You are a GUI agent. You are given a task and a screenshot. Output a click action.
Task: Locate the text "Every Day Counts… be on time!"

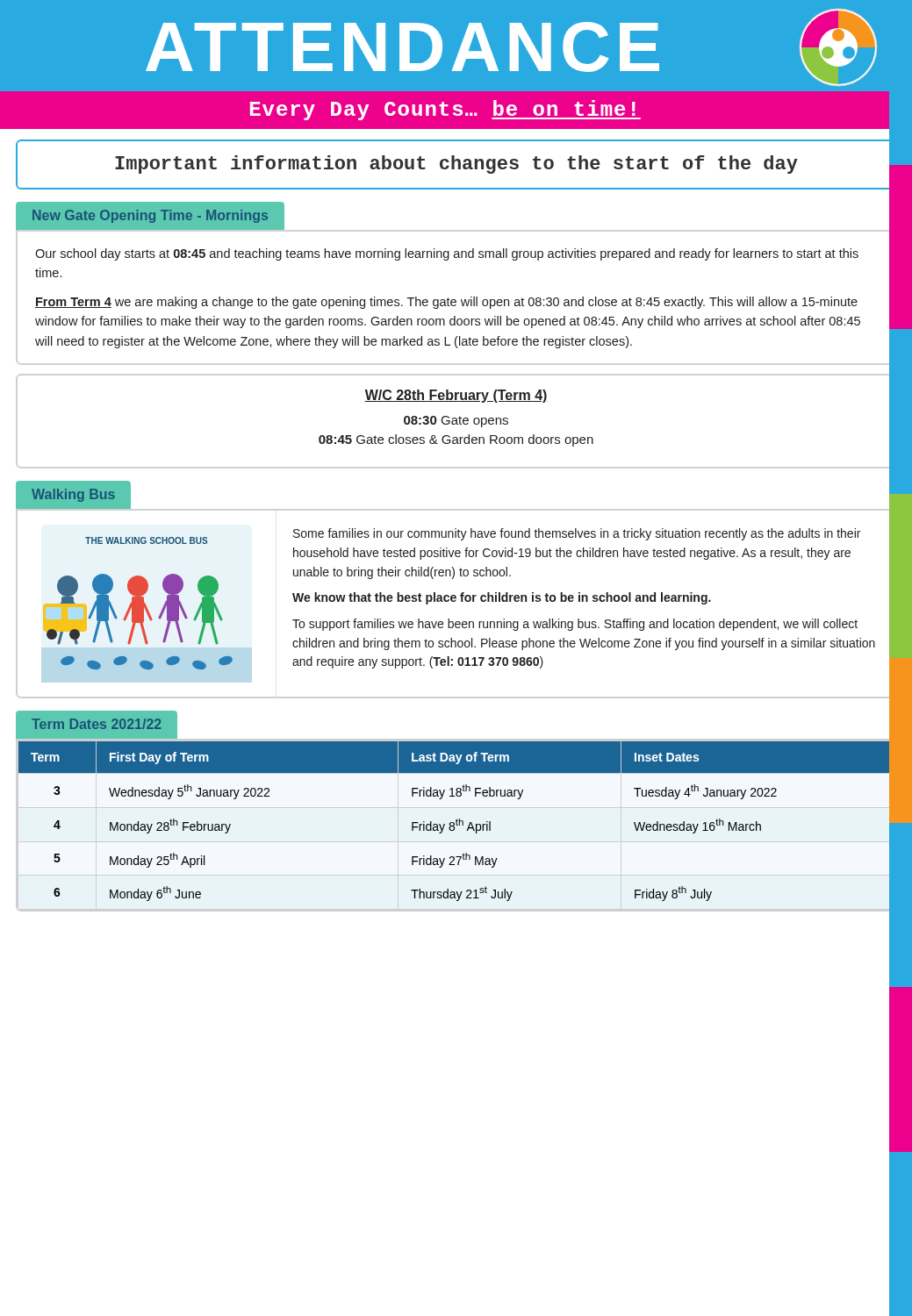click(445, 110)
